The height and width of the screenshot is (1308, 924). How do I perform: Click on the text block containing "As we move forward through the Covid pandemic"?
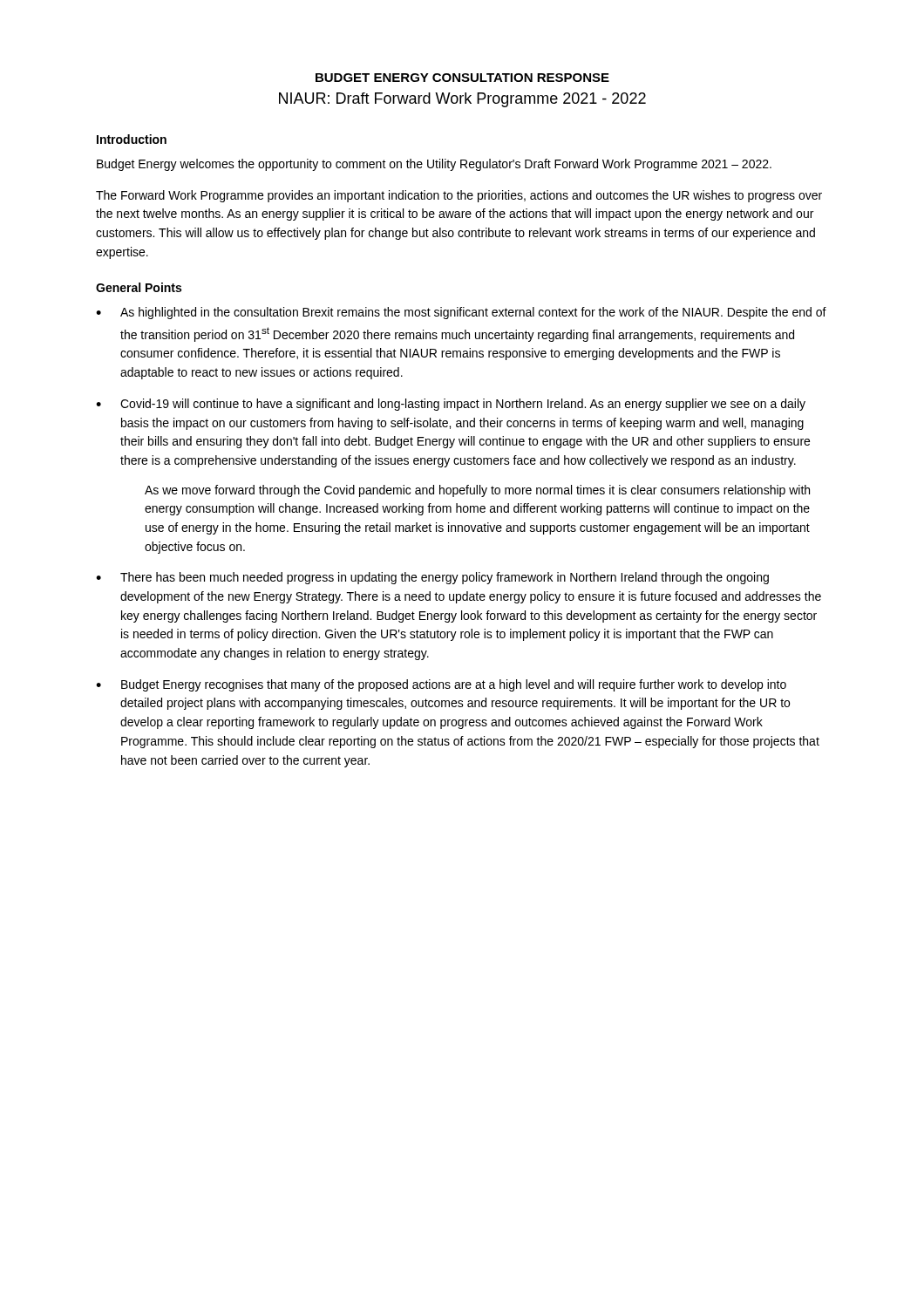[x=478, y=518]
